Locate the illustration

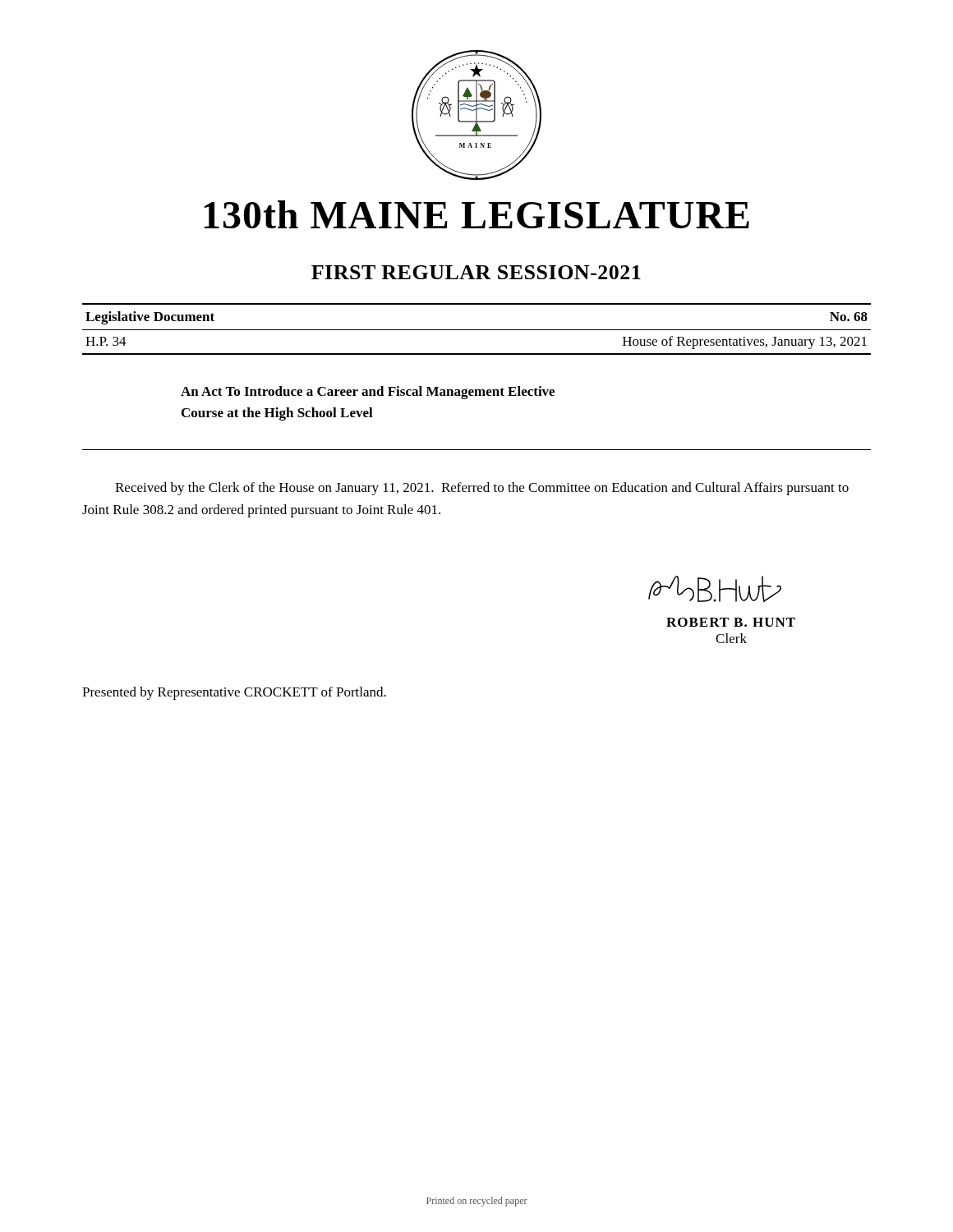[x=731, y=601]
